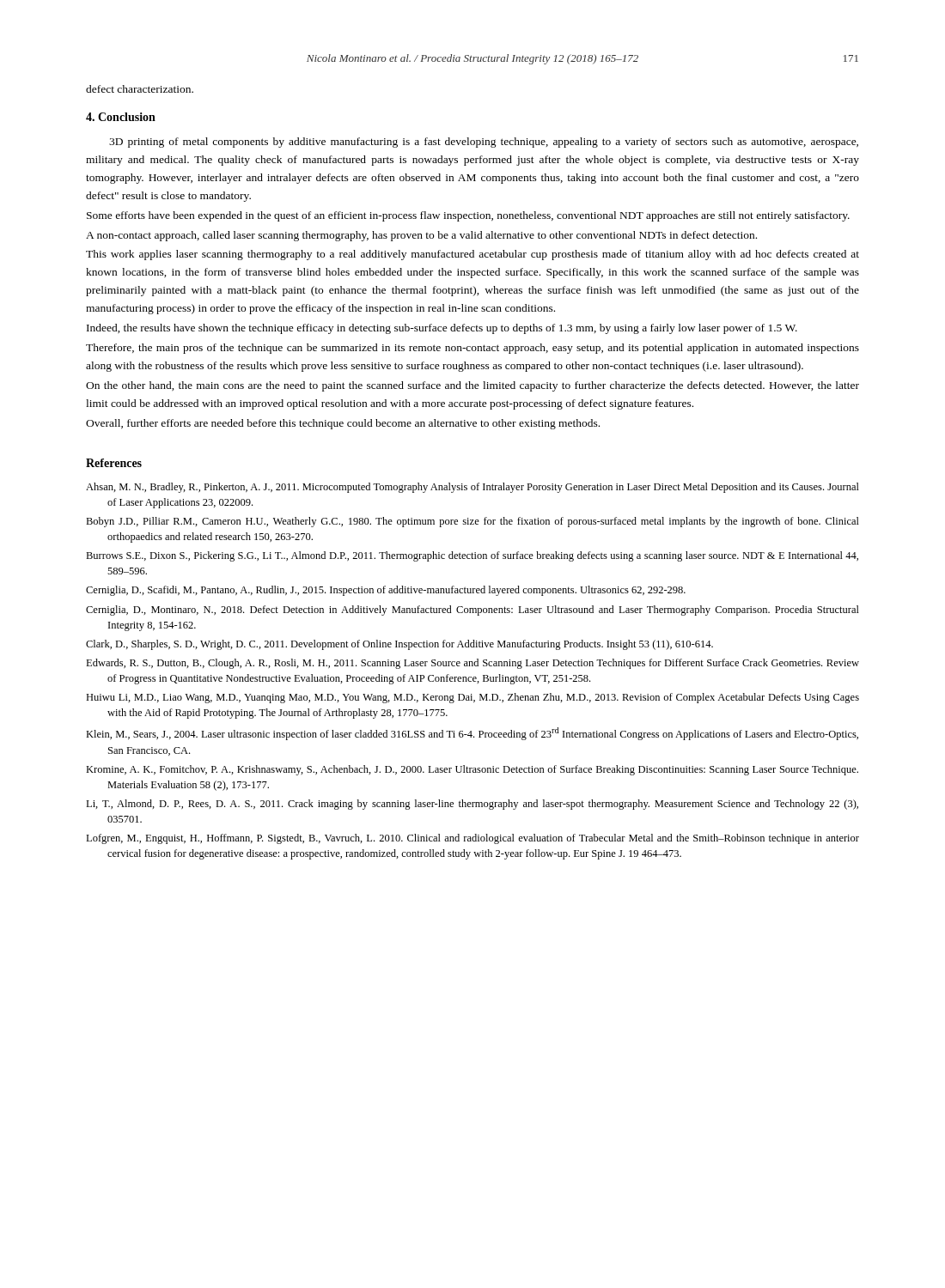Viewport: 945px width, 1288px height.
Task: Click on the list item with the text "Cerniglia, D., Scafidi, M.,"
Action: [386, 590]
